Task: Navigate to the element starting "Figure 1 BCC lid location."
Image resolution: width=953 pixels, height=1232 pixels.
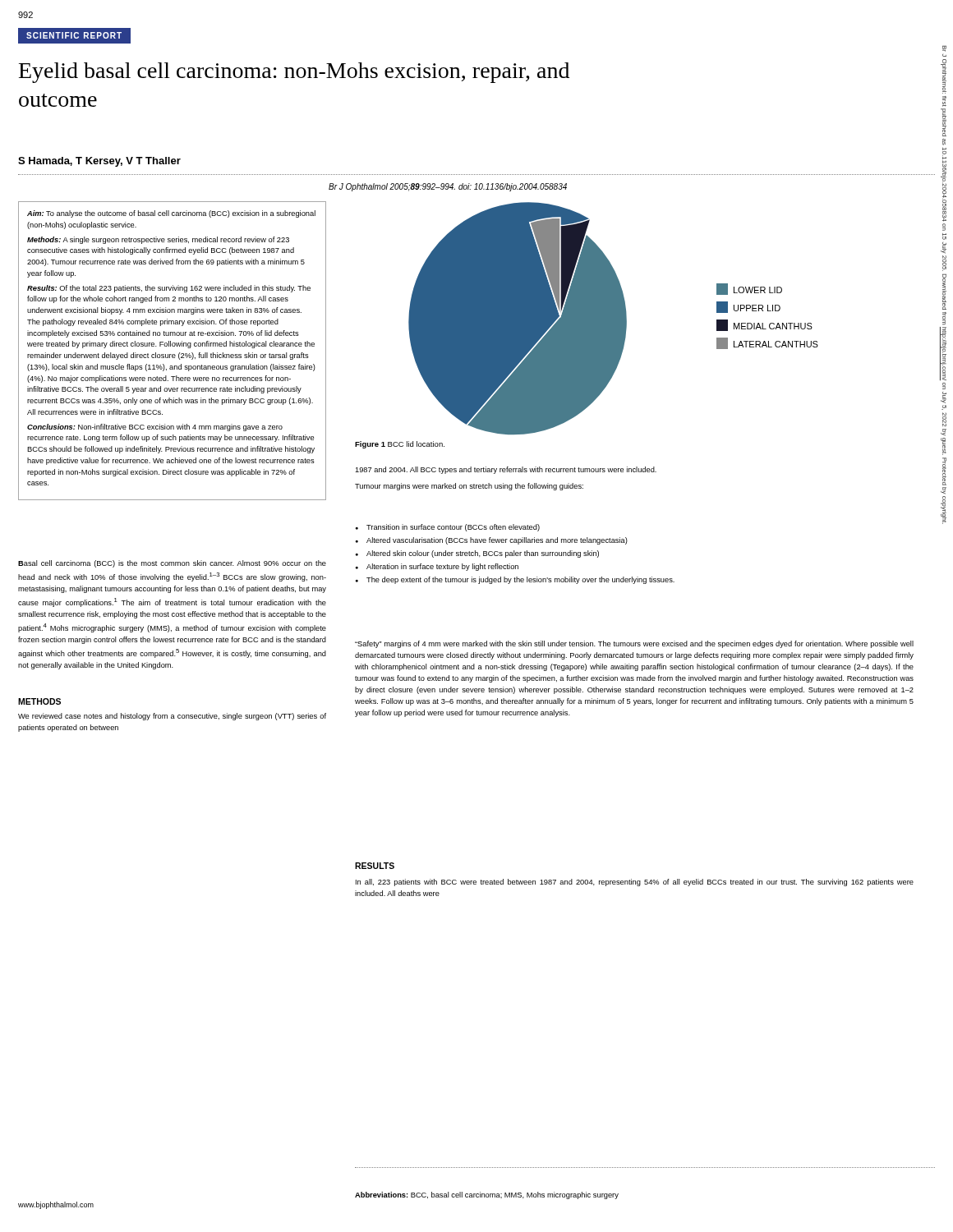Action: [400, 444]
